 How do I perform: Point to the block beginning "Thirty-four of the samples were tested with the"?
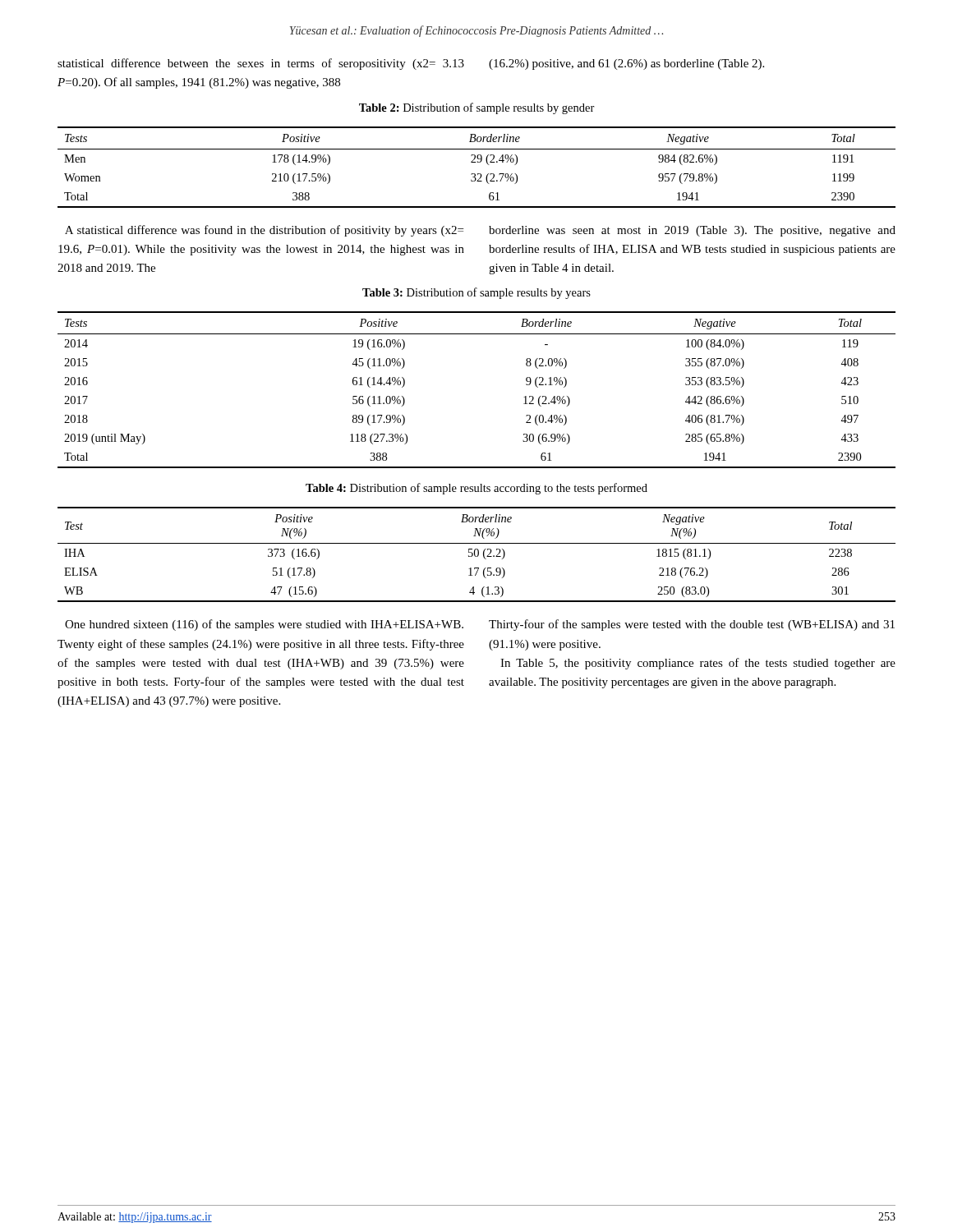pos(692,653)
